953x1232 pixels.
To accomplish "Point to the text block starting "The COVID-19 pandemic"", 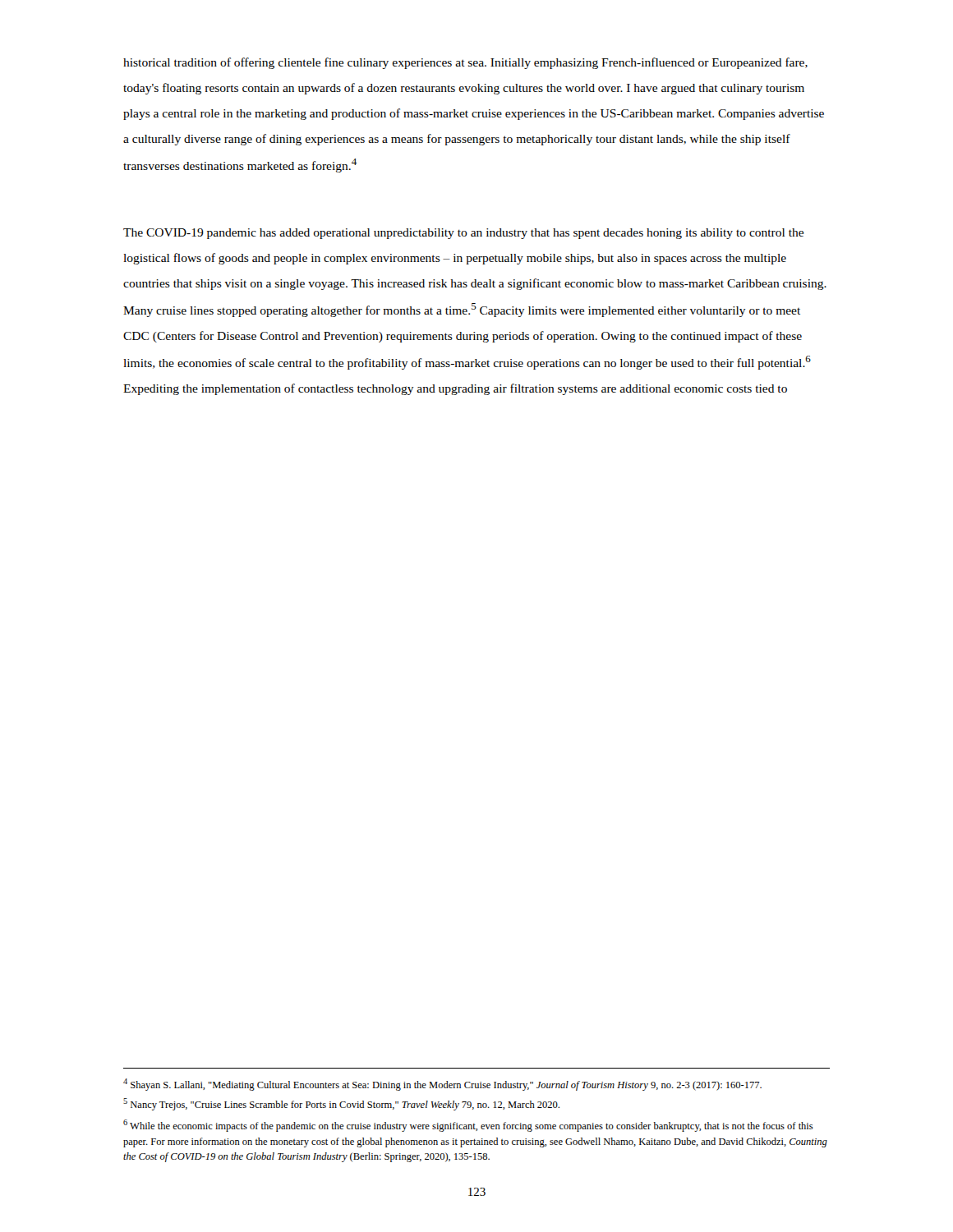I will (x=475, y=310).
